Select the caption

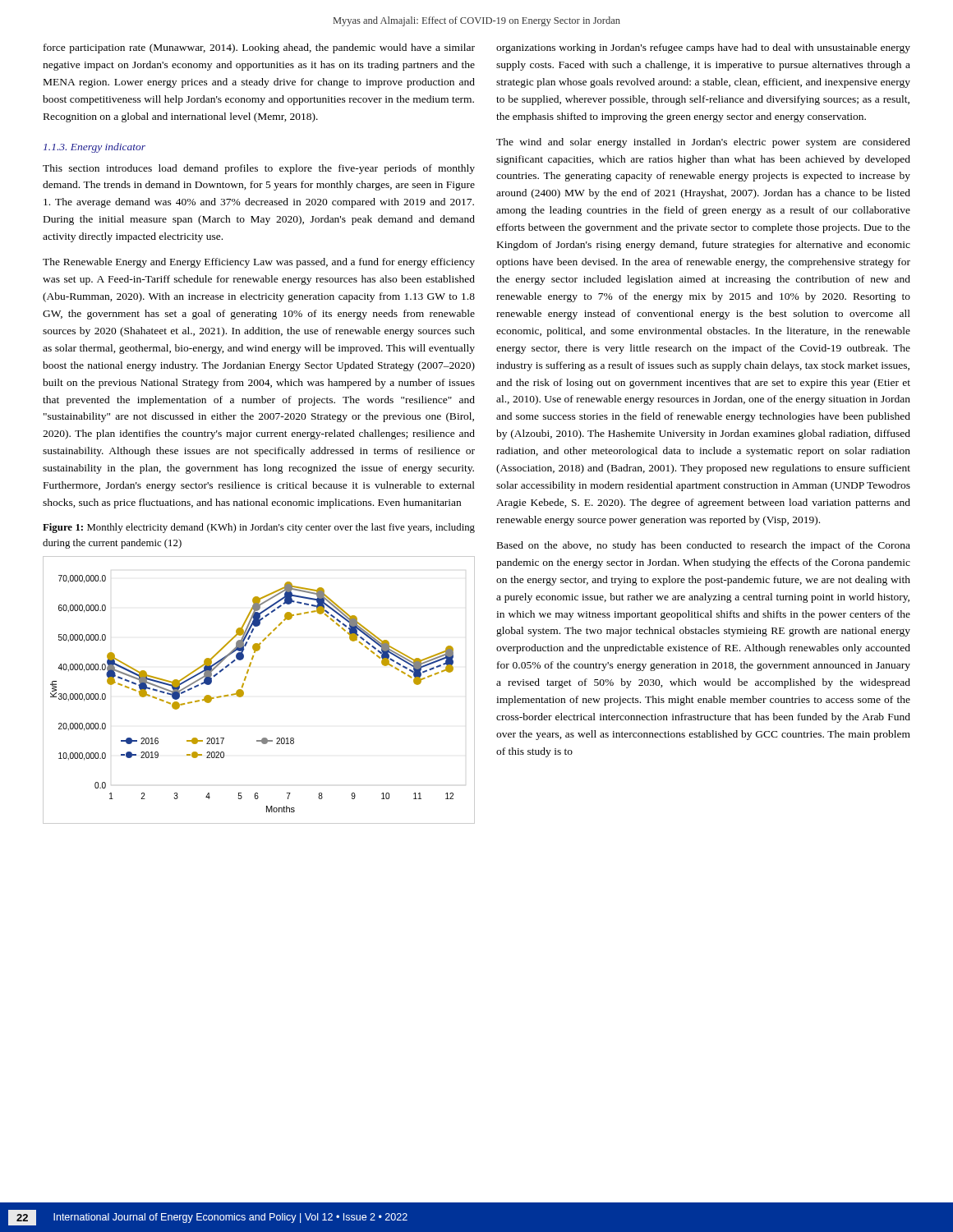(259, 535)
